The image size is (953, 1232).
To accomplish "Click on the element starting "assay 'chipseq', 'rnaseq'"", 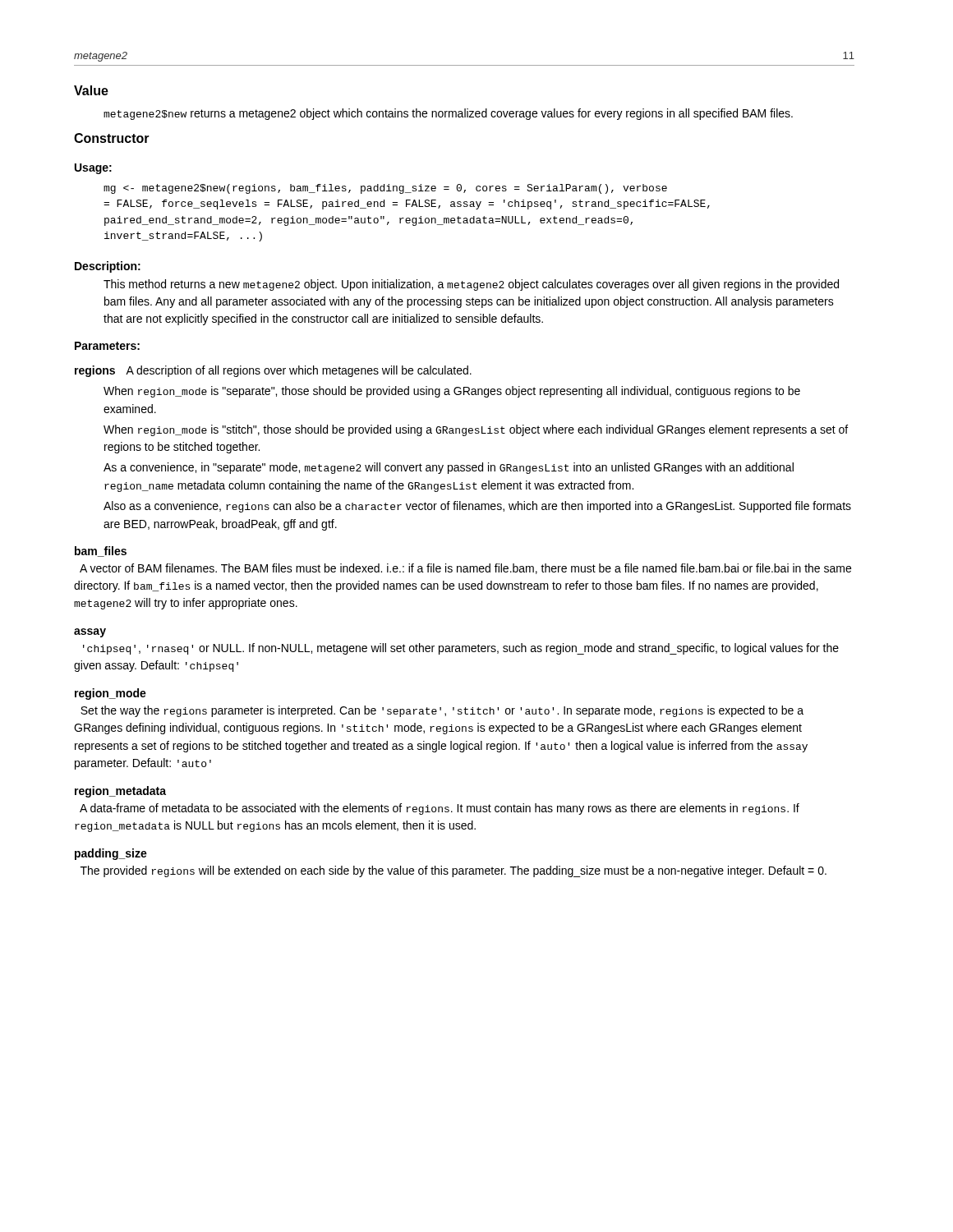I will pyautogui.click(x=464, y=648).
